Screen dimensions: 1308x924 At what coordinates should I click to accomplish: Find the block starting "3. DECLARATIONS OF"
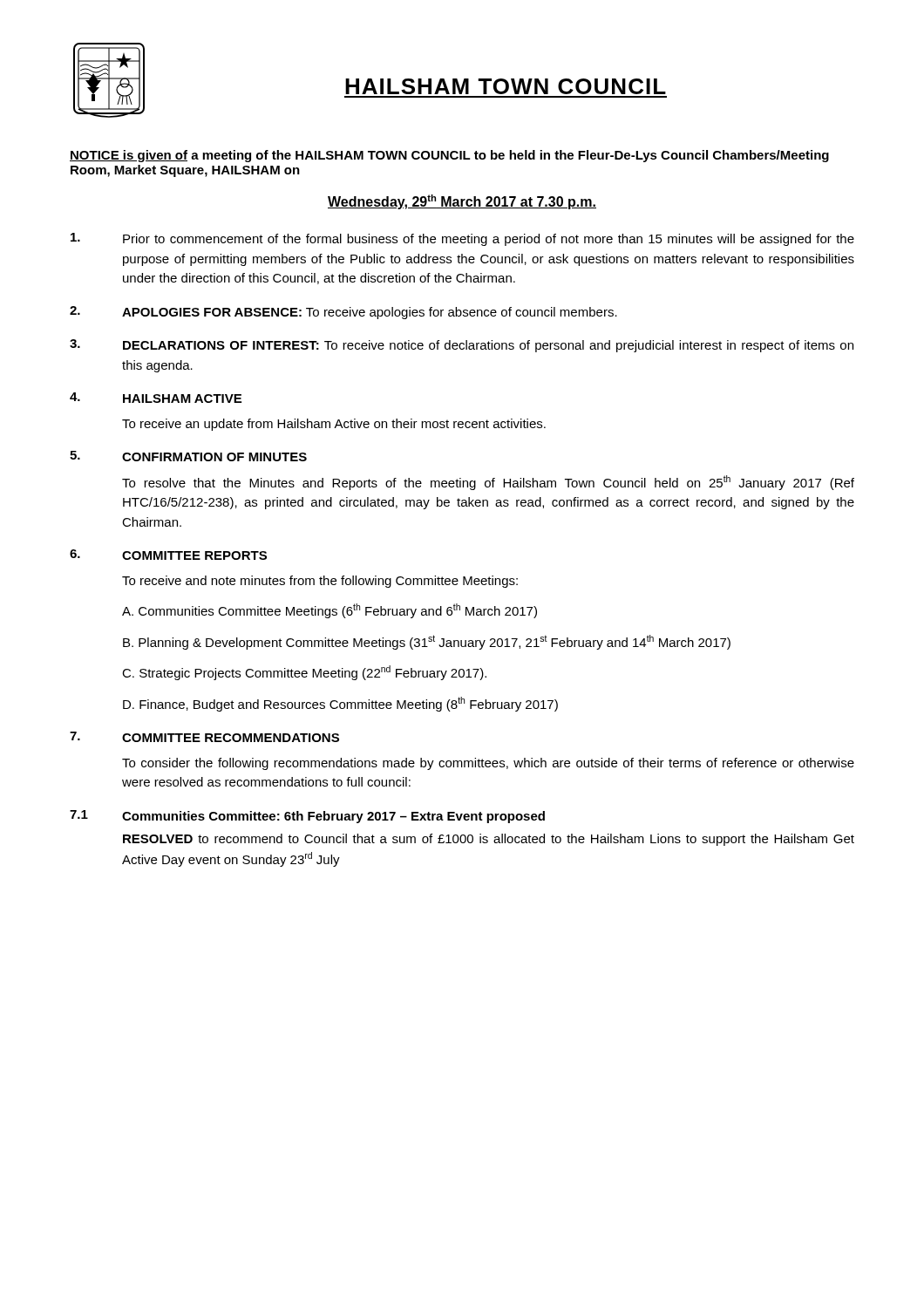[462, 356]
